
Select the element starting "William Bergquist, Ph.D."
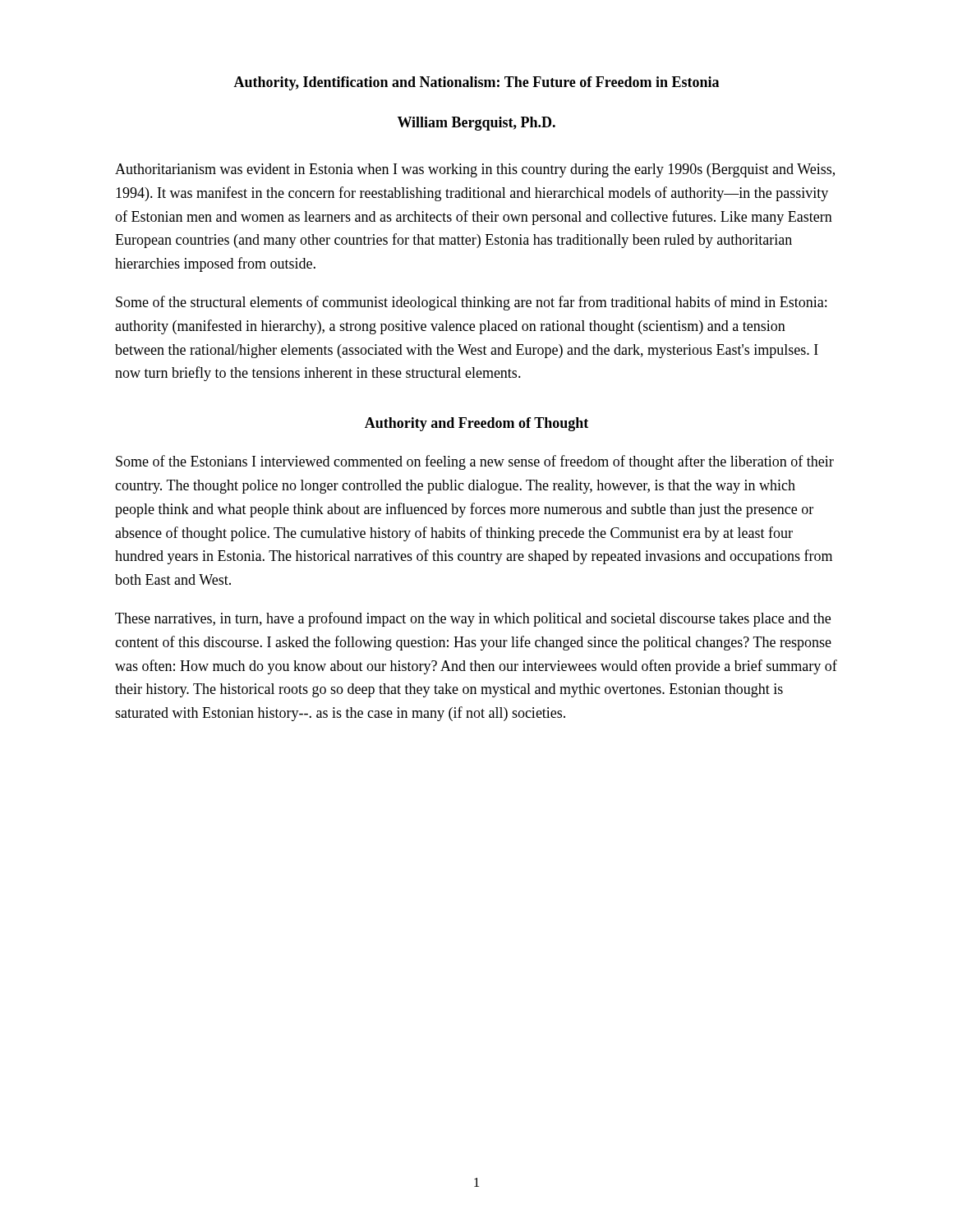(x=476, y=122)
